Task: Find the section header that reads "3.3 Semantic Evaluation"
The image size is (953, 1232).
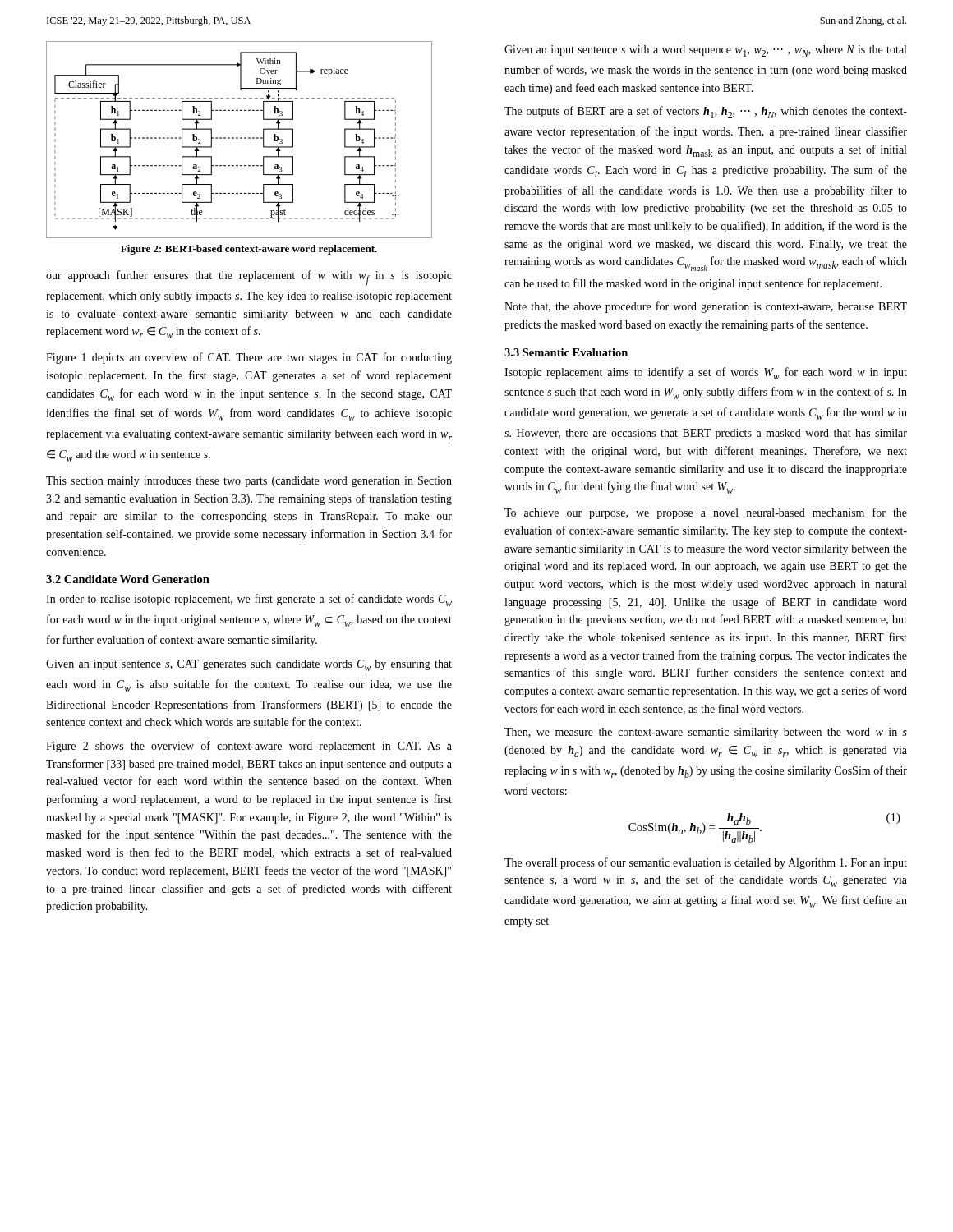Action: coord(566,352)
